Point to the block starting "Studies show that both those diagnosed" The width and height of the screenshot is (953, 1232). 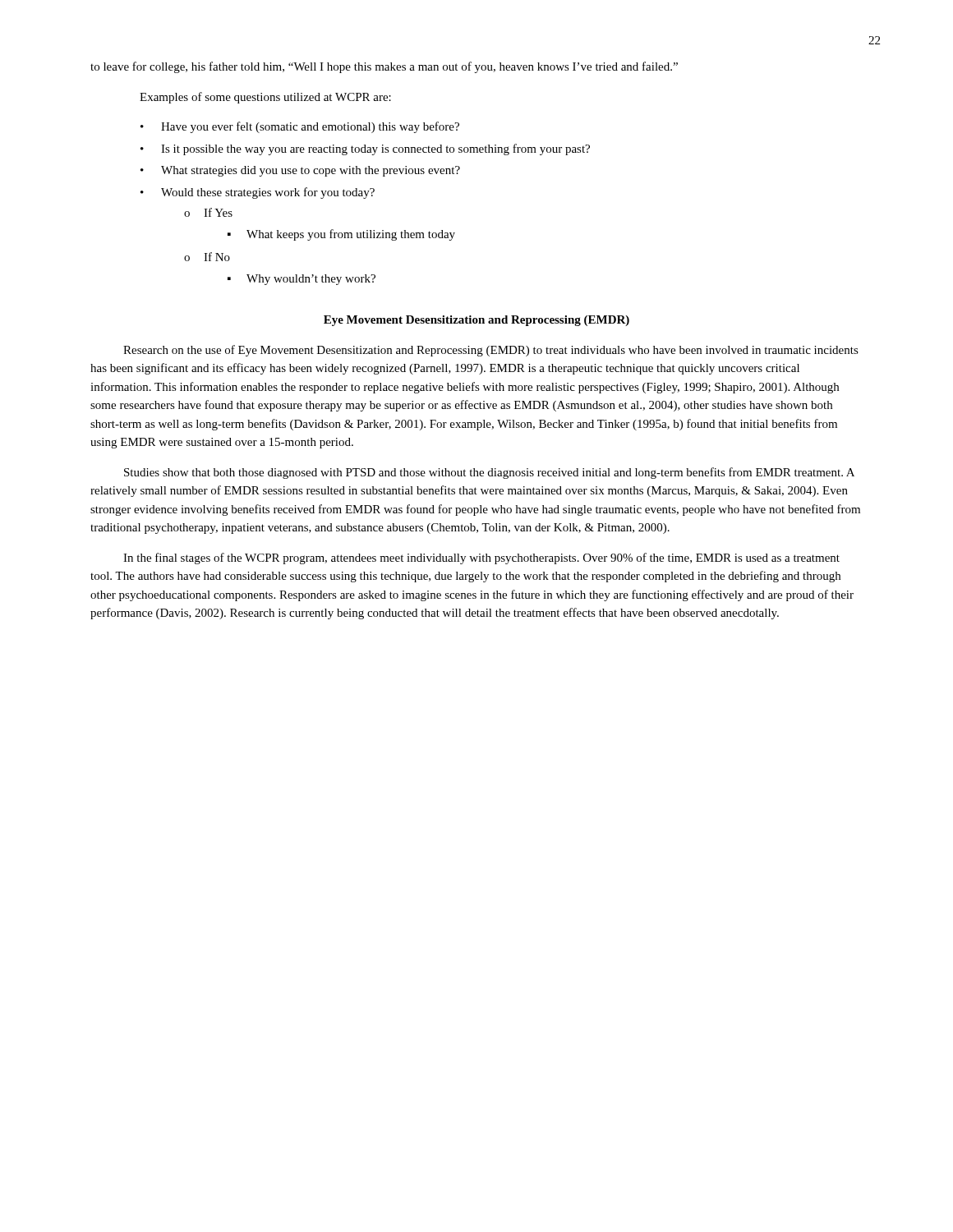pyautogui.click(x=475, y=500)
